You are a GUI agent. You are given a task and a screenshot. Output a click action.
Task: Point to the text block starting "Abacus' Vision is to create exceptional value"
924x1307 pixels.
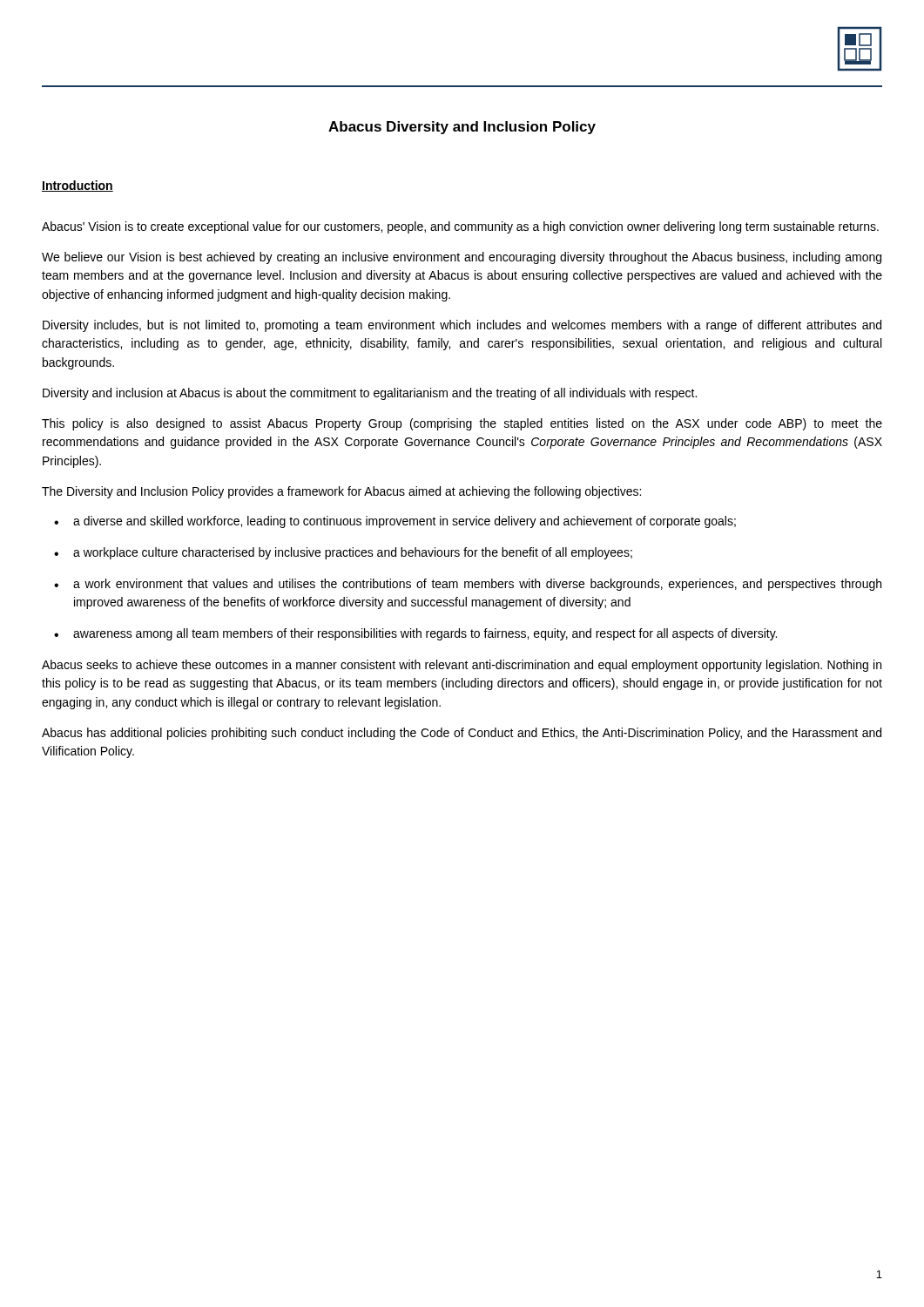pos(461,227)
